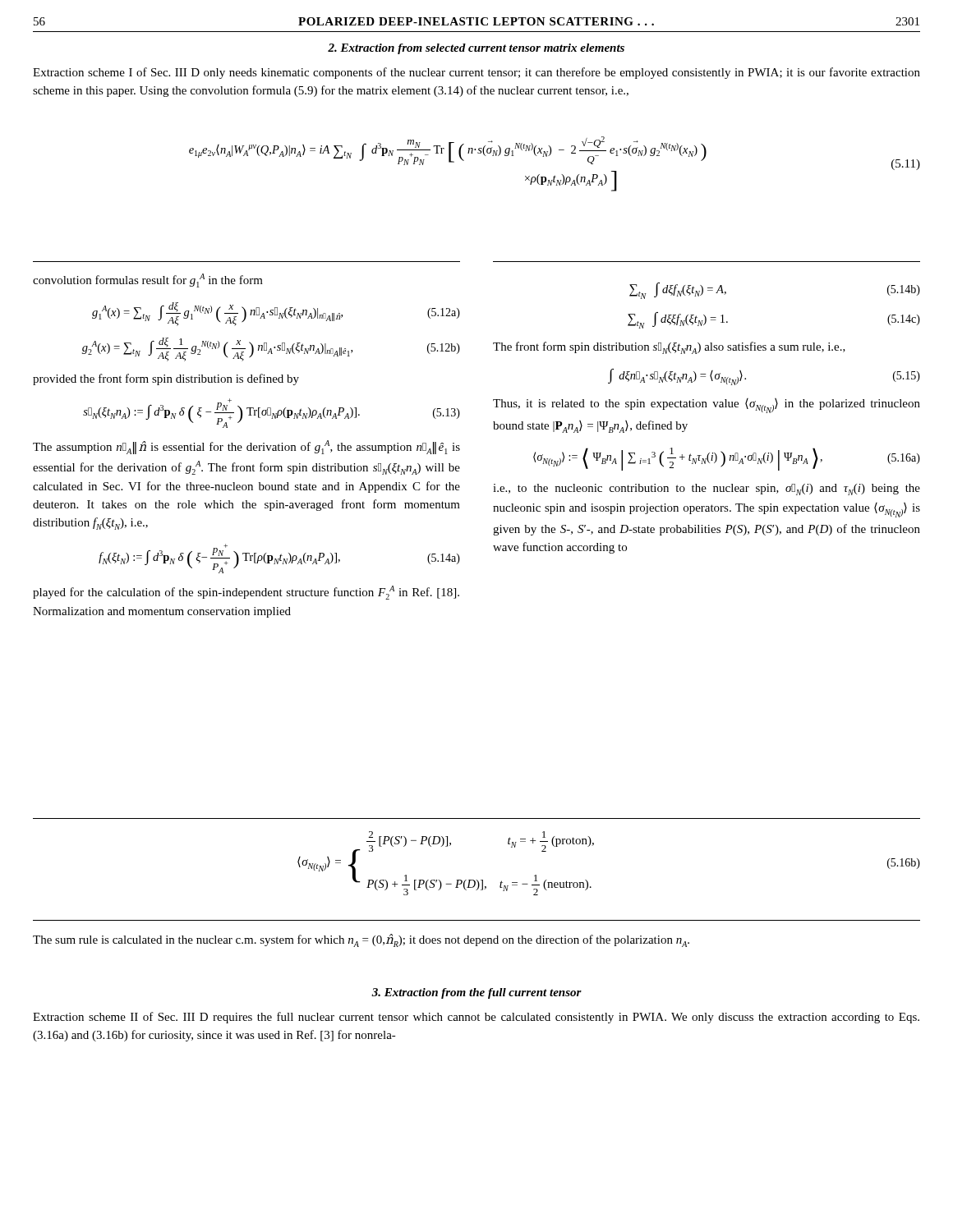This screenshot has width=953, height=1232.
Task: Click on the text block starting "convolution formulas result"
Action: pos(148,281)
